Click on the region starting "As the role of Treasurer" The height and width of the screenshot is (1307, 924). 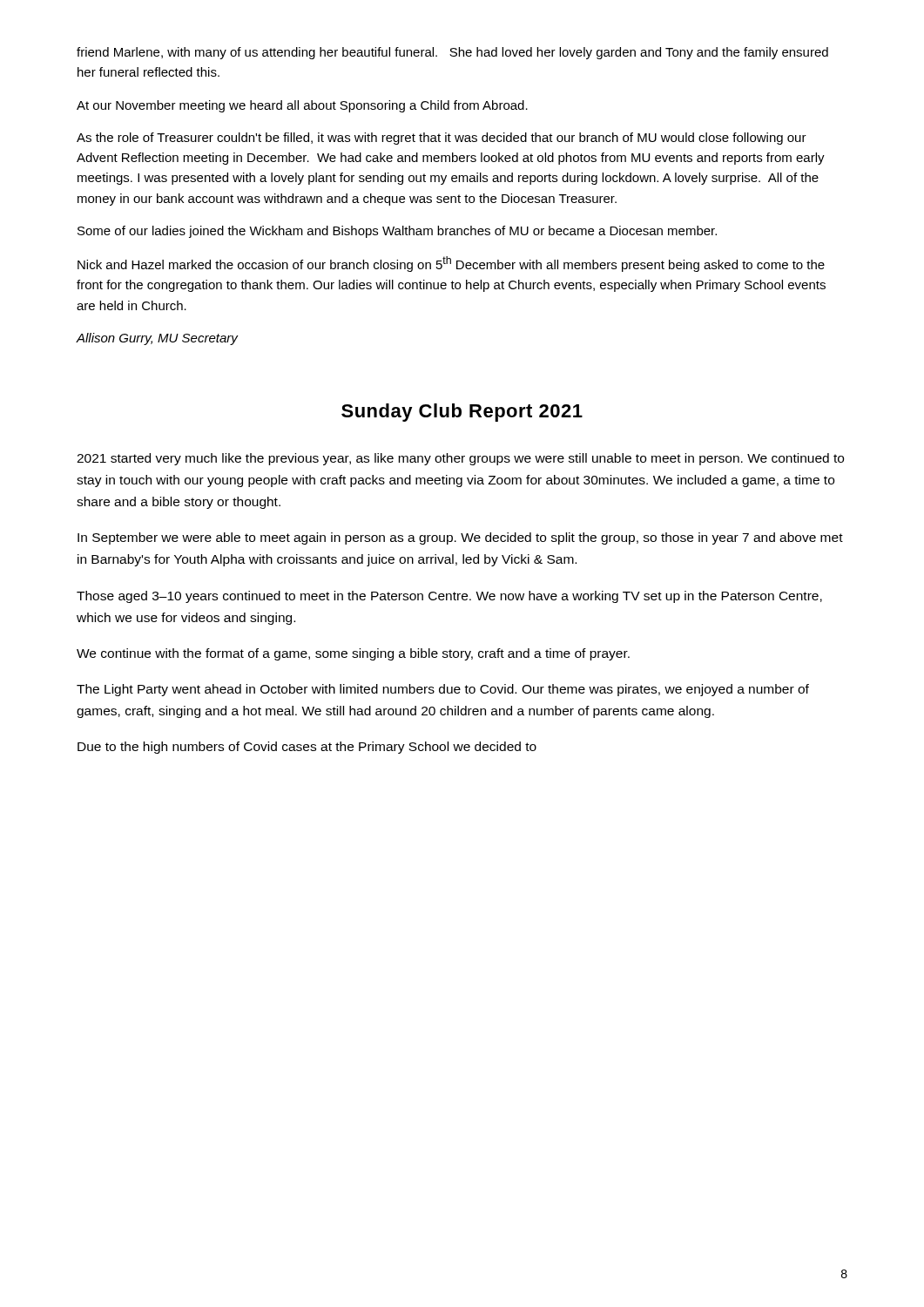450,167
